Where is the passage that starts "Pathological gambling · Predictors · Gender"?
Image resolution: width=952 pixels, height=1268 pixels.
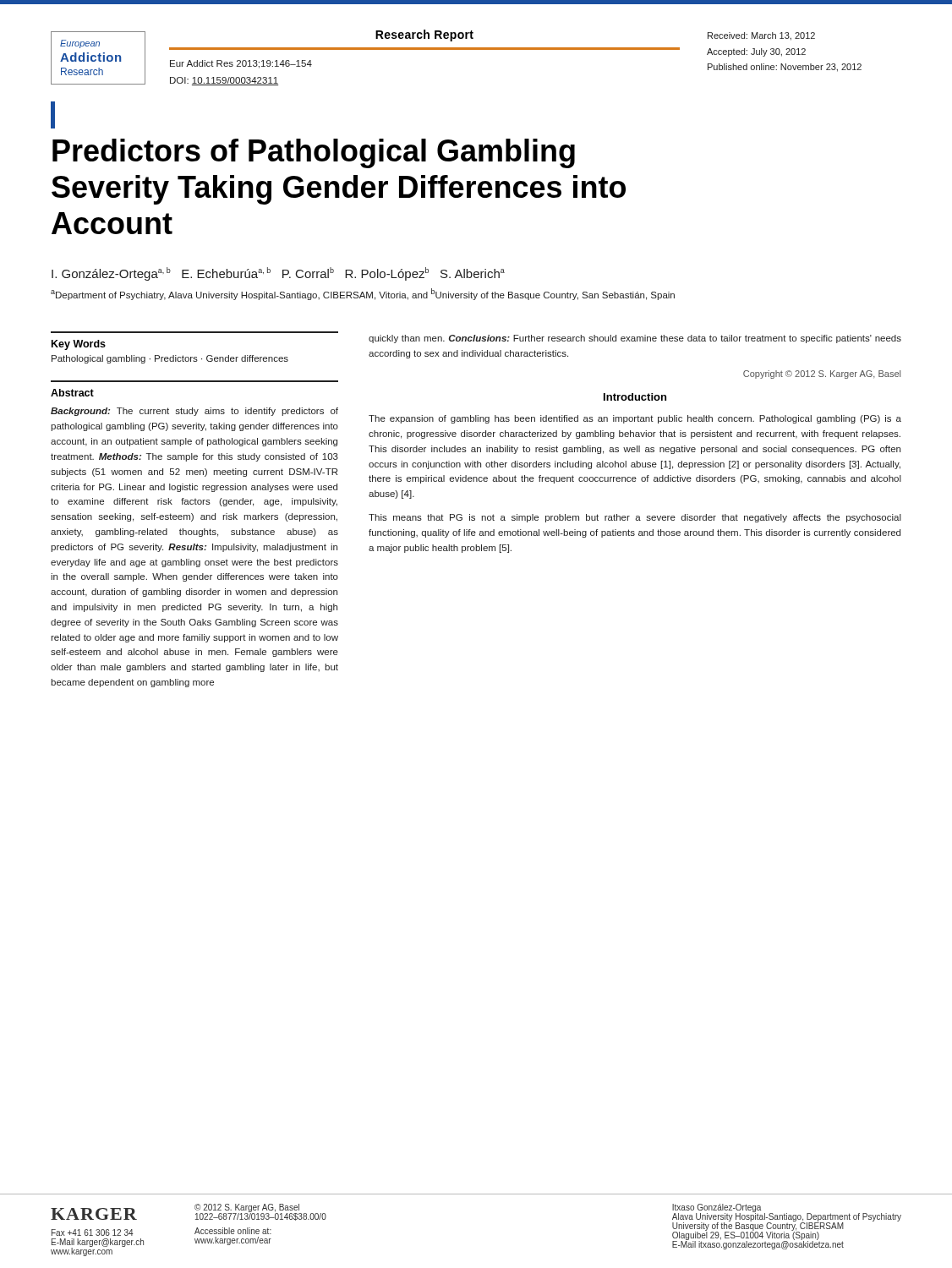coord(170,359)
